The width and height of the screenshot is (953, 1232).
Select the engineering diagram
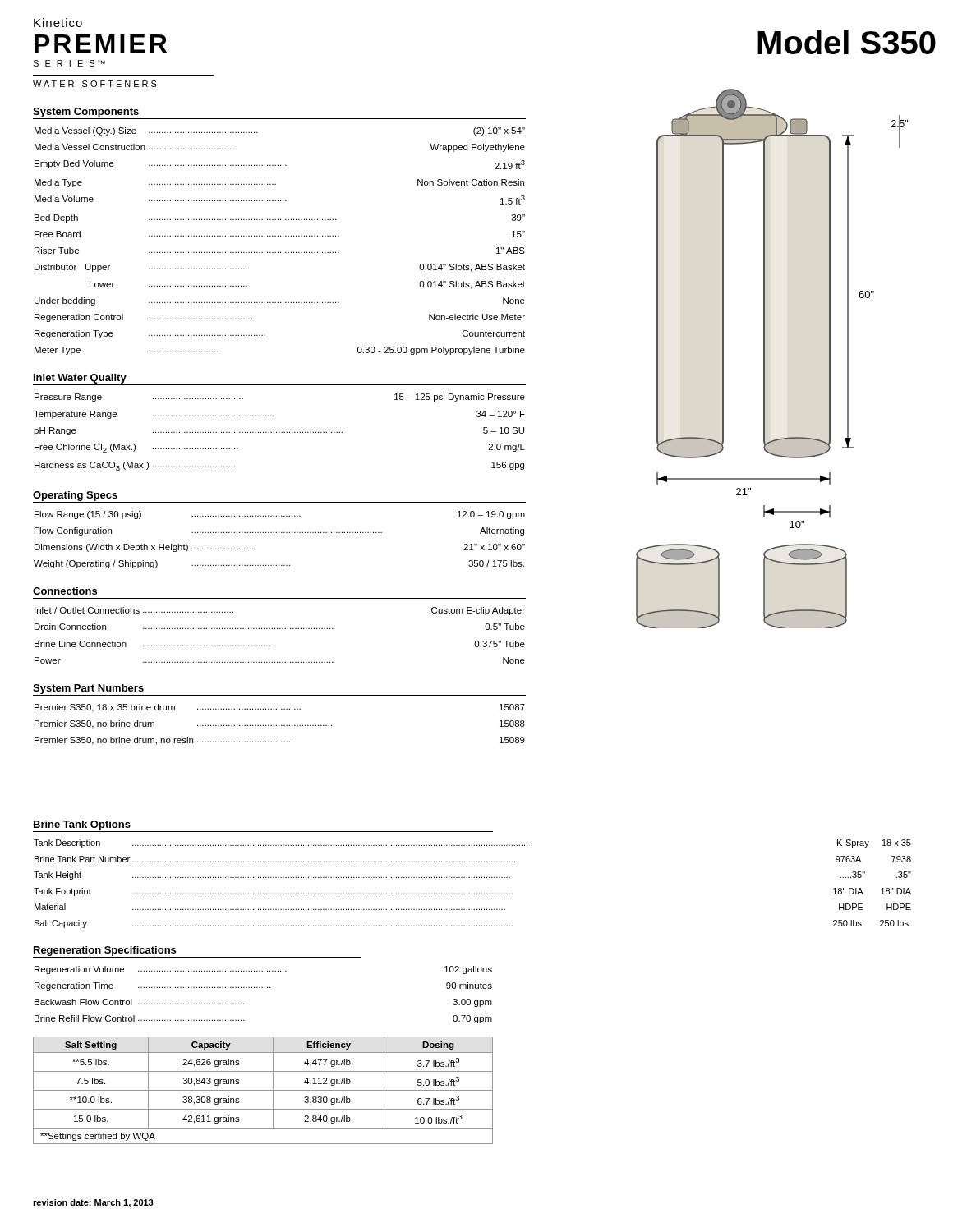click(739, 349)
